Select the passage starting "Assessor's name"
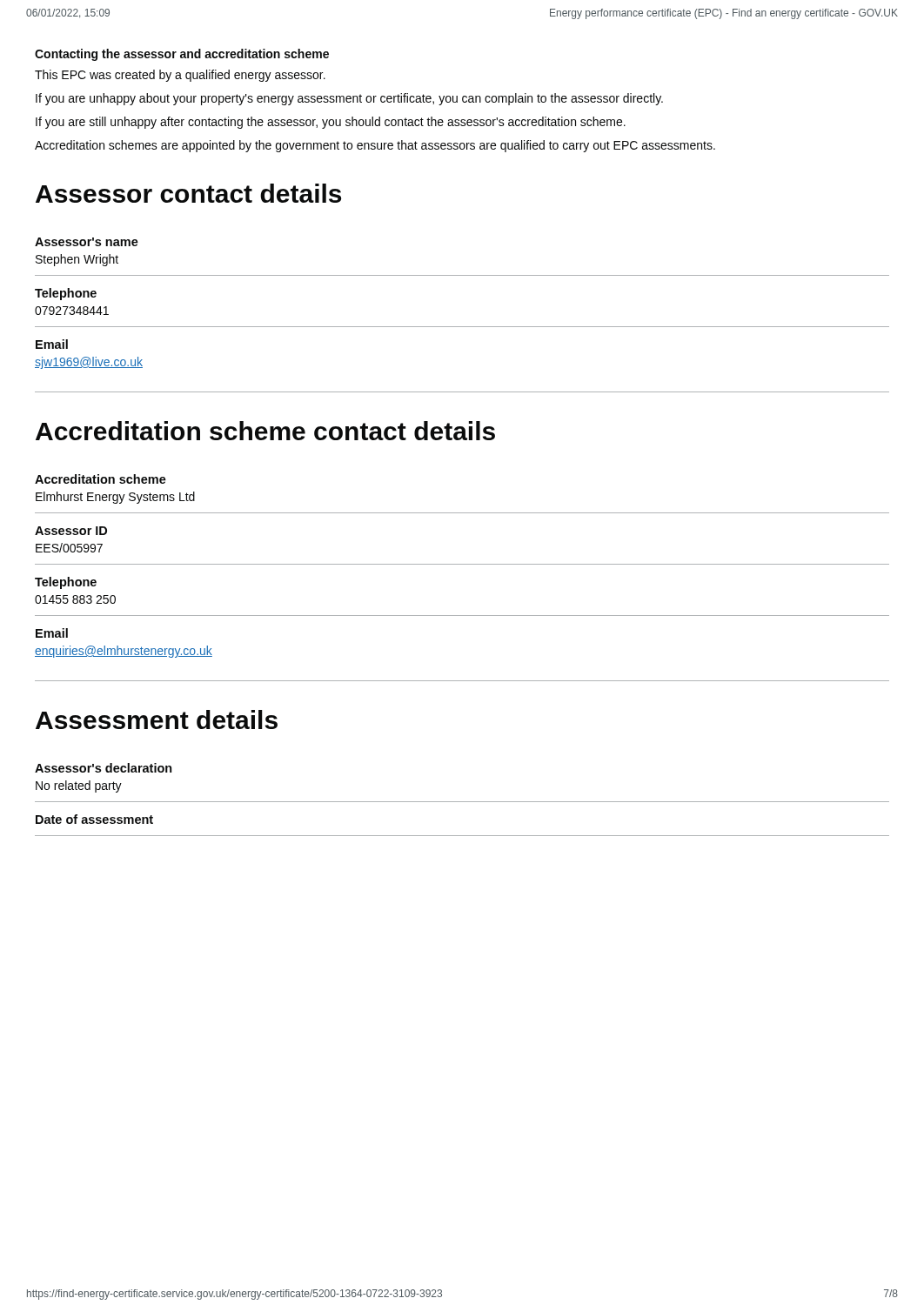Screen dimensions: 1305x924 tap(86, 242)
